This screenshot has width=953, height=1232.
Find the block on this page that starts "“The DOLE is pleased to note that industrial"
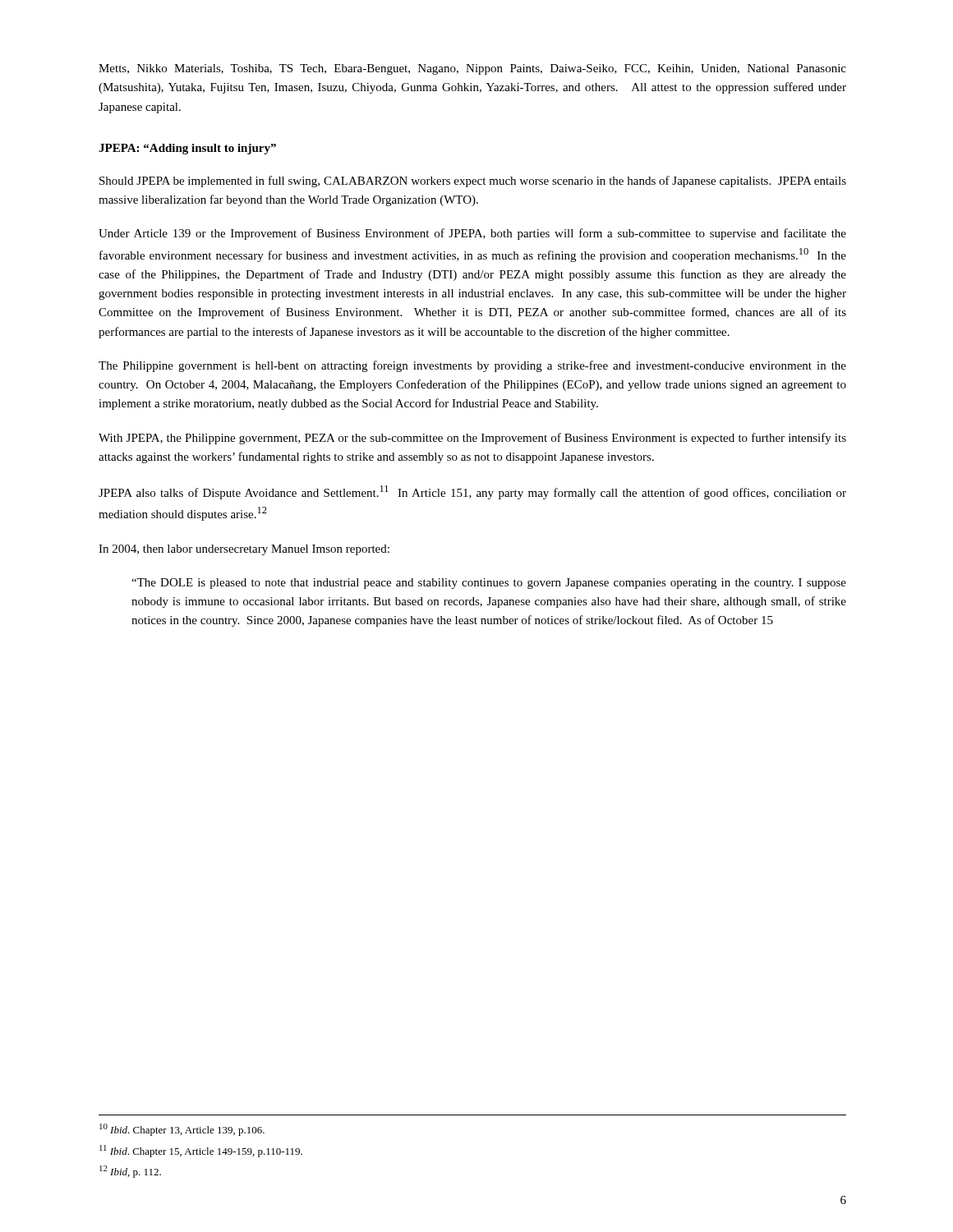(489, 601)
